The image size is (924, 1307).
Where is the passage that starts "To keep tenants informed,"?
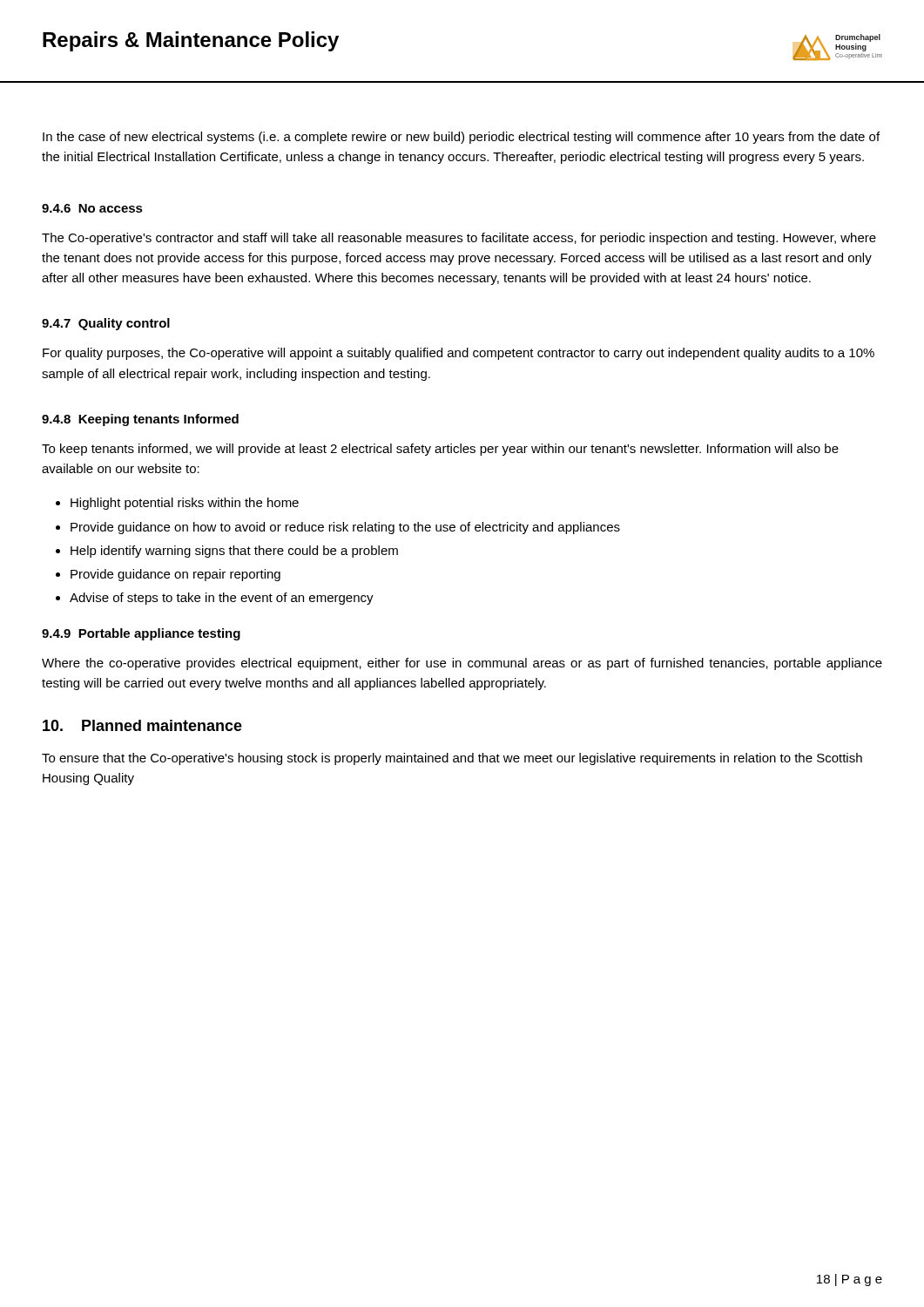[440, 458]
